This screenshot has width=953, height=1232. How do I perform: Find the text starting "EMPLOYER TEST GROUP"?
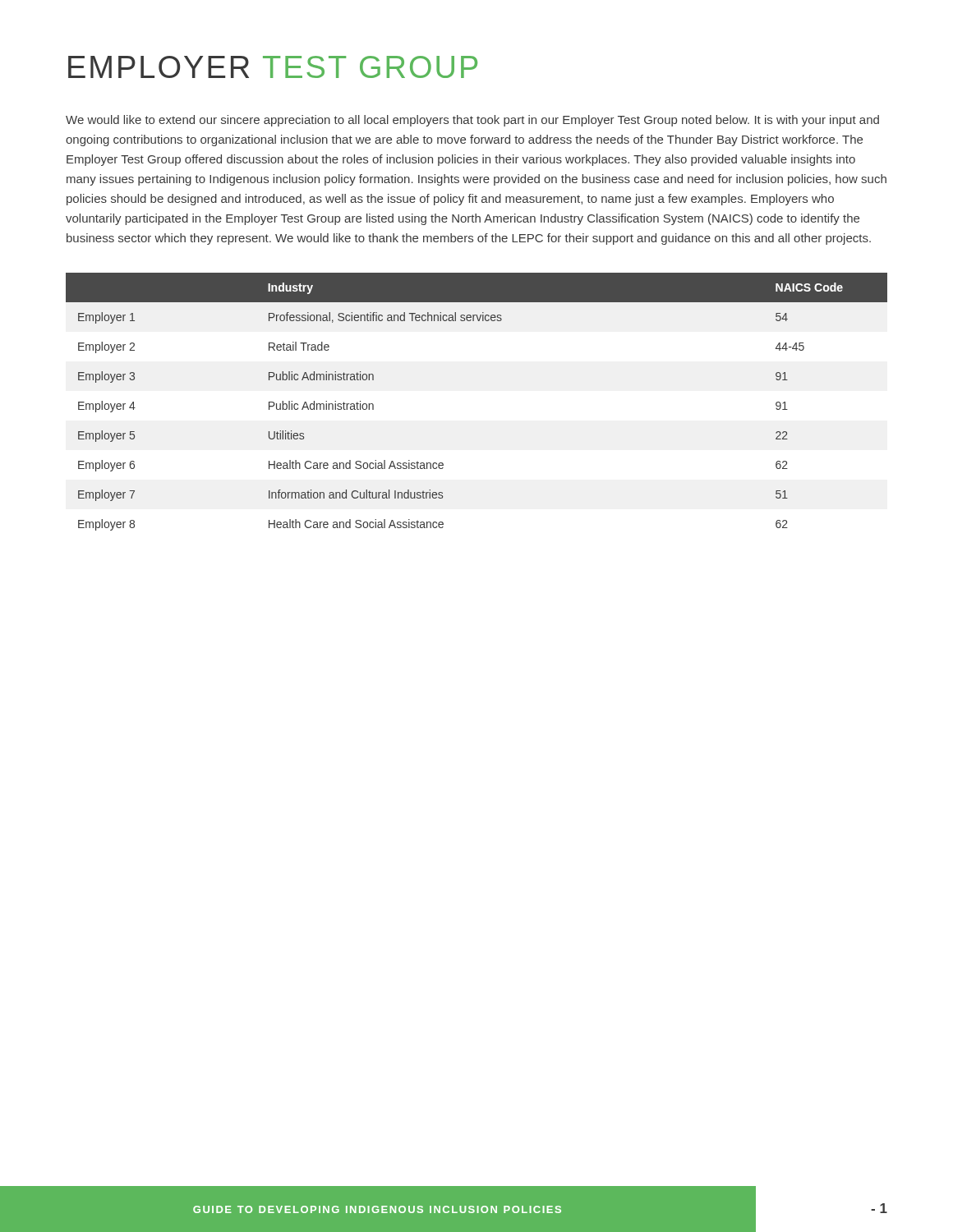tap(273, 67)
